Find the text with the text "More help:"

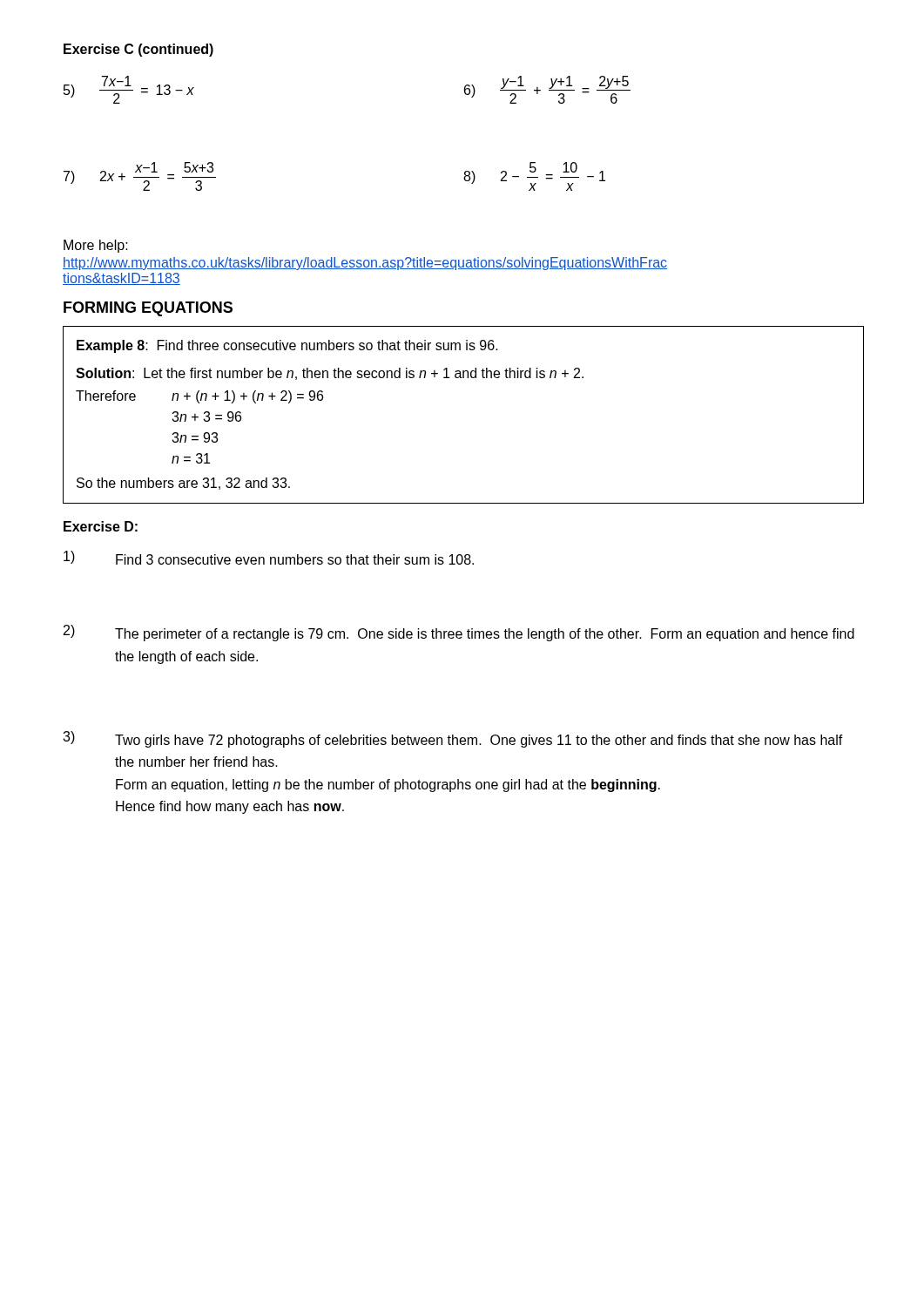coord(96,245)
